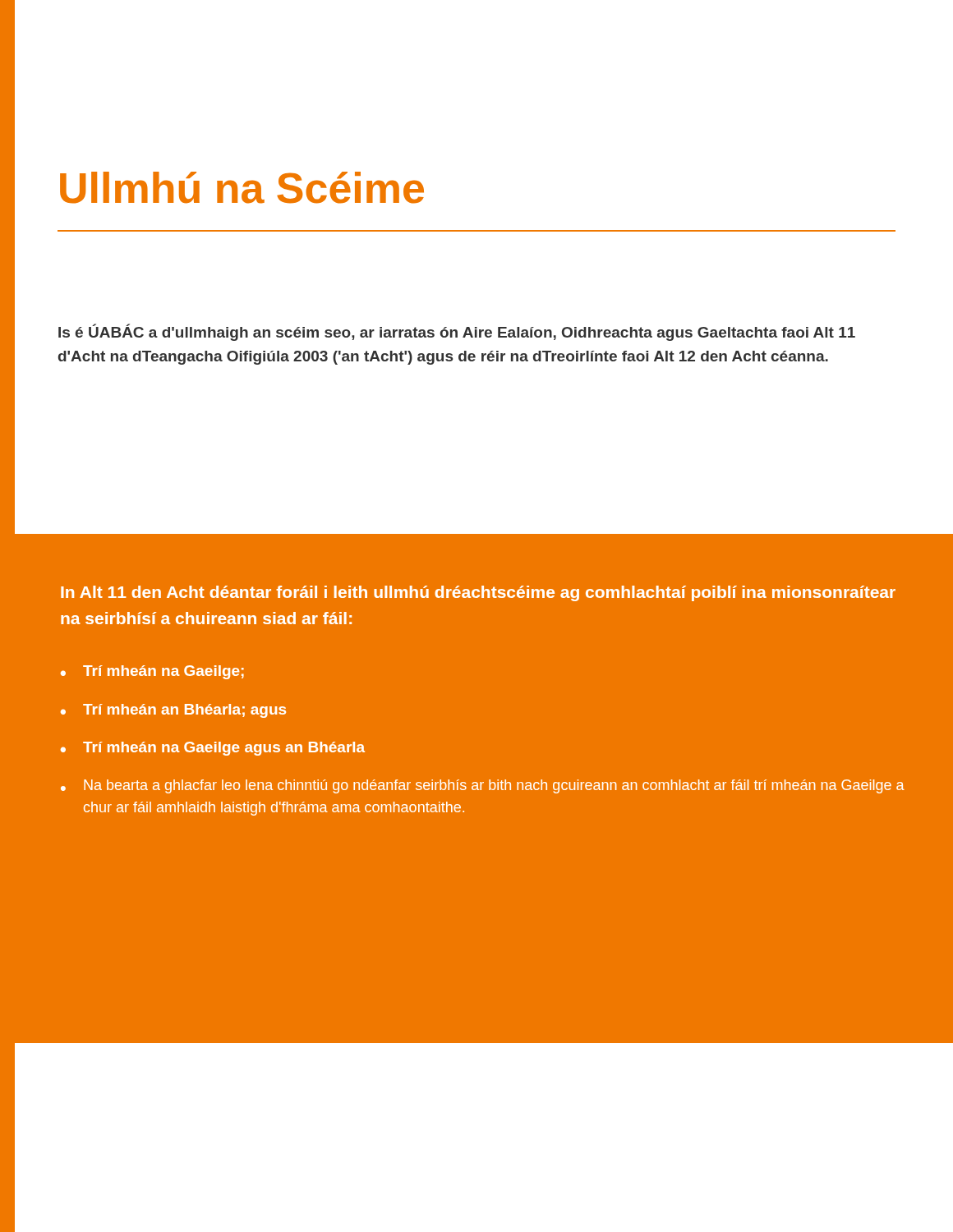
Task: Point to the text block starting "Na bearta a ghlacfar leo"
Action: tap(494, 796)
